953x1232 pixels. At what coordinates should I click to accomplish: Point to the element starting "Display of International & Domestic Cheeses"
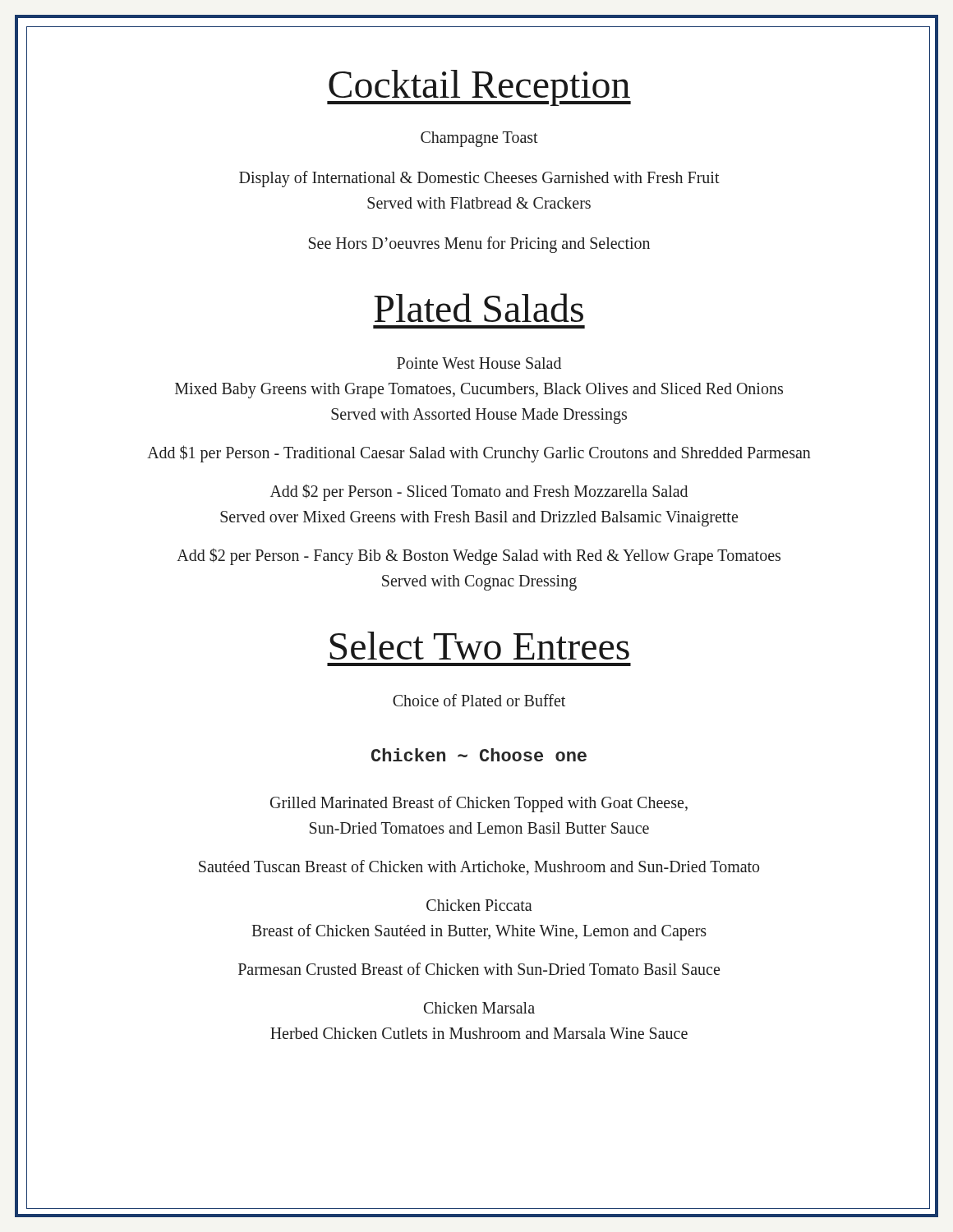click(x=479, y=190)
